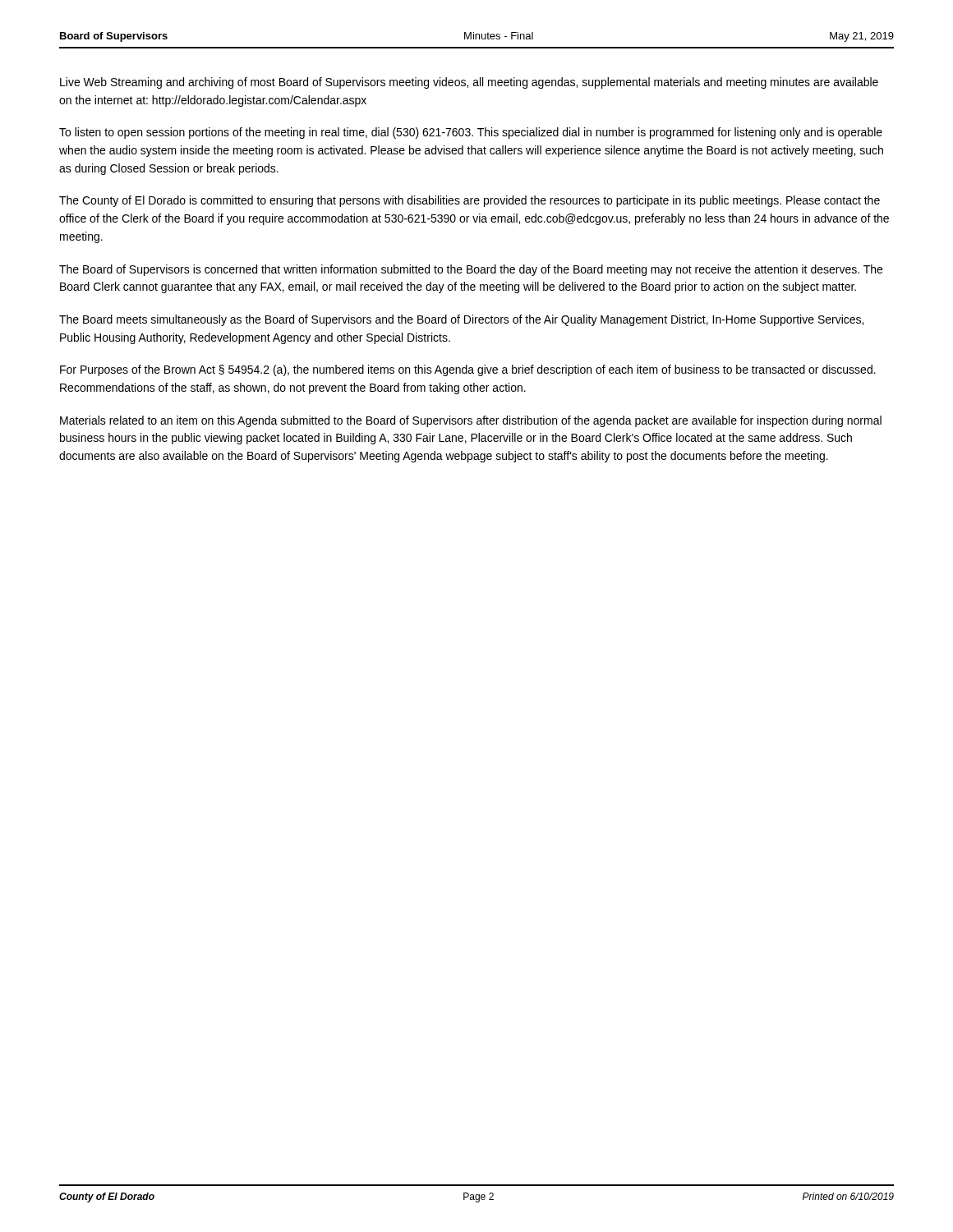Image resolution: width=953 pixels, height=1232 pixels.
Task: Where is the passage that starts "To listen to open session portions"?
Action: click(x=472, y=150)
